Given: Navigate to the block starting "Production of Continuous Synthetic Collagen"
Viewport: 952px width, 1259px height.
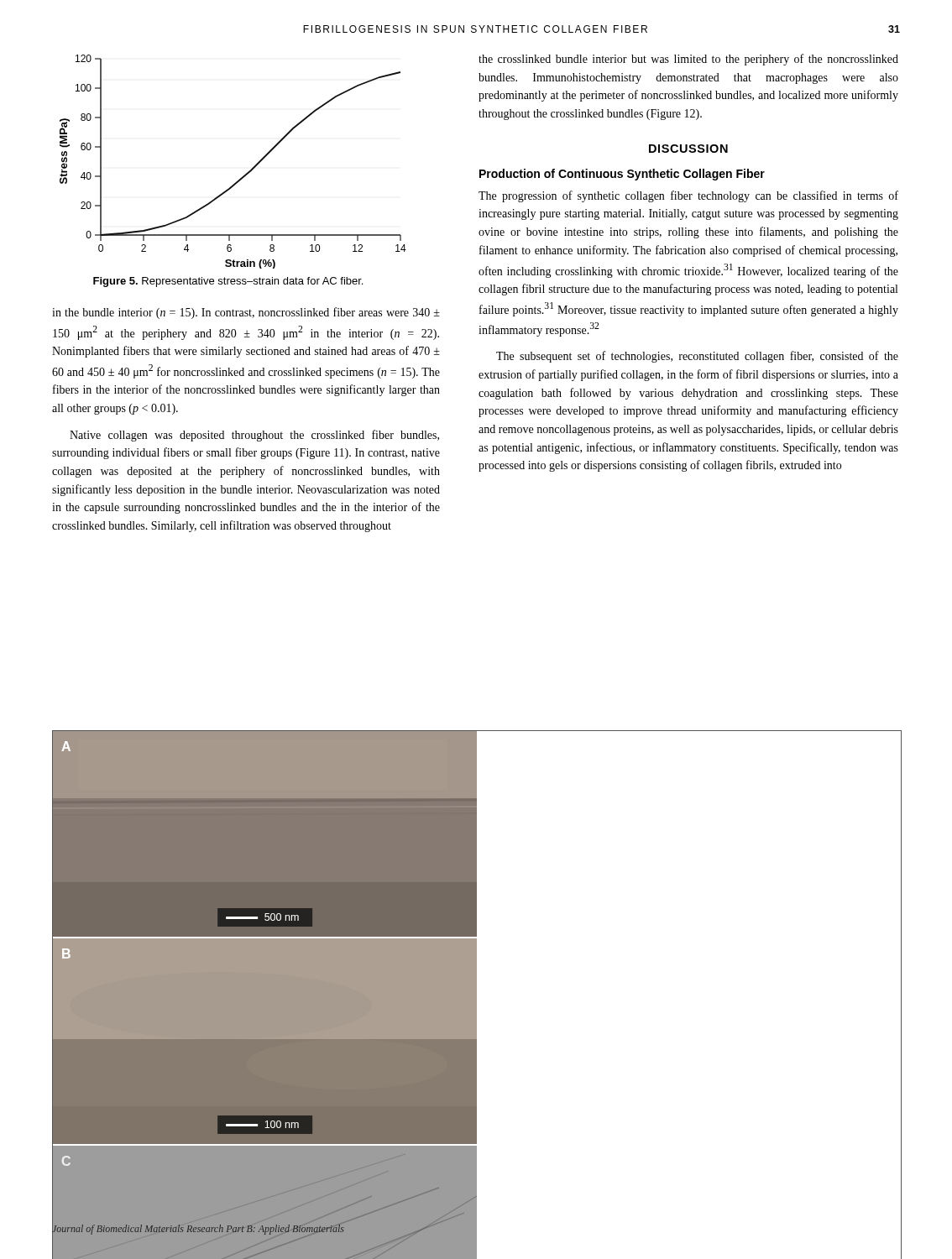Looking at the screenshot, I should pos(622,174).
